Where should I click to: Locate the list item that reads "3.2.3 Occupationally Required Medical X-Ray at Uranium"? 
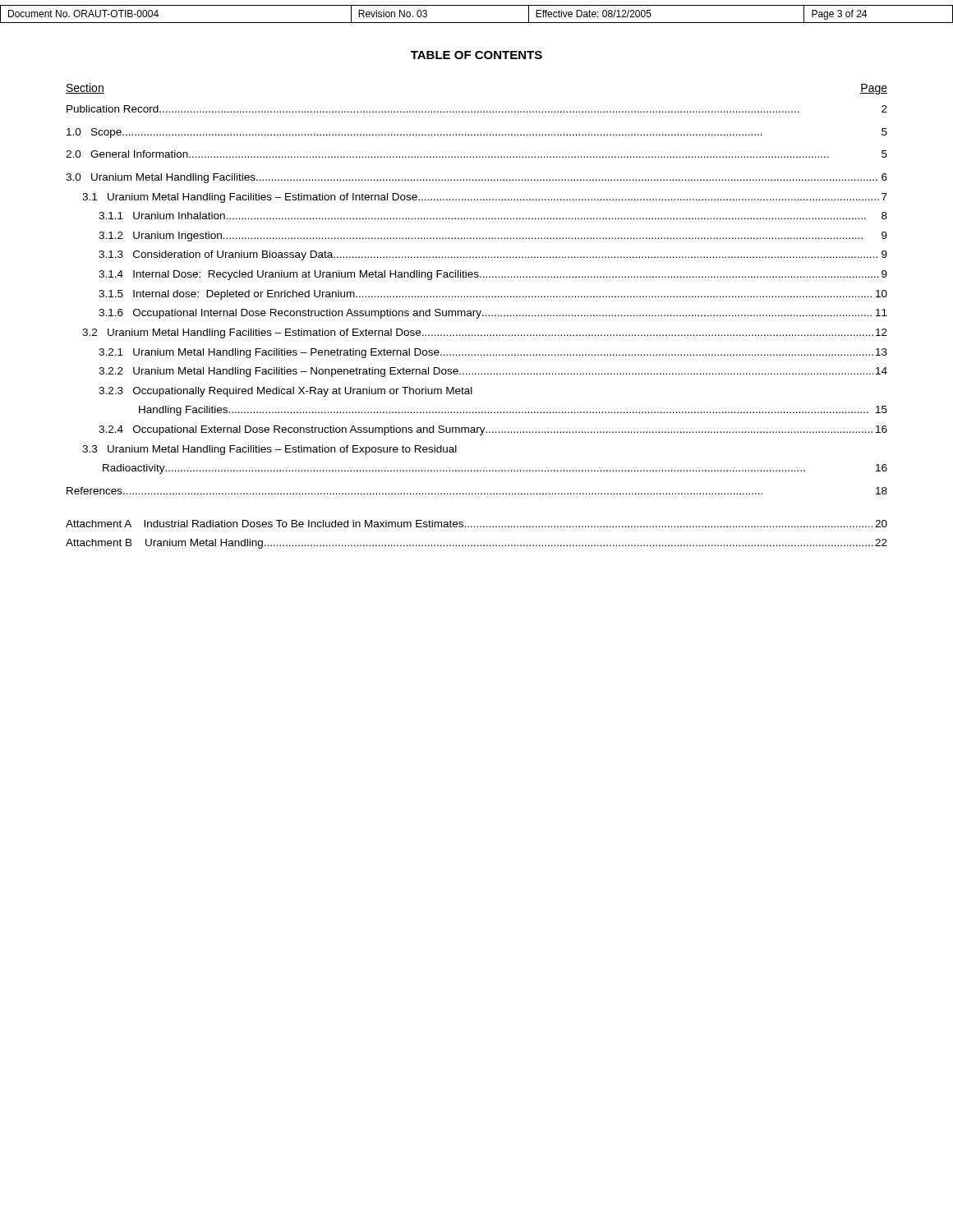click(x=476, y=400)
